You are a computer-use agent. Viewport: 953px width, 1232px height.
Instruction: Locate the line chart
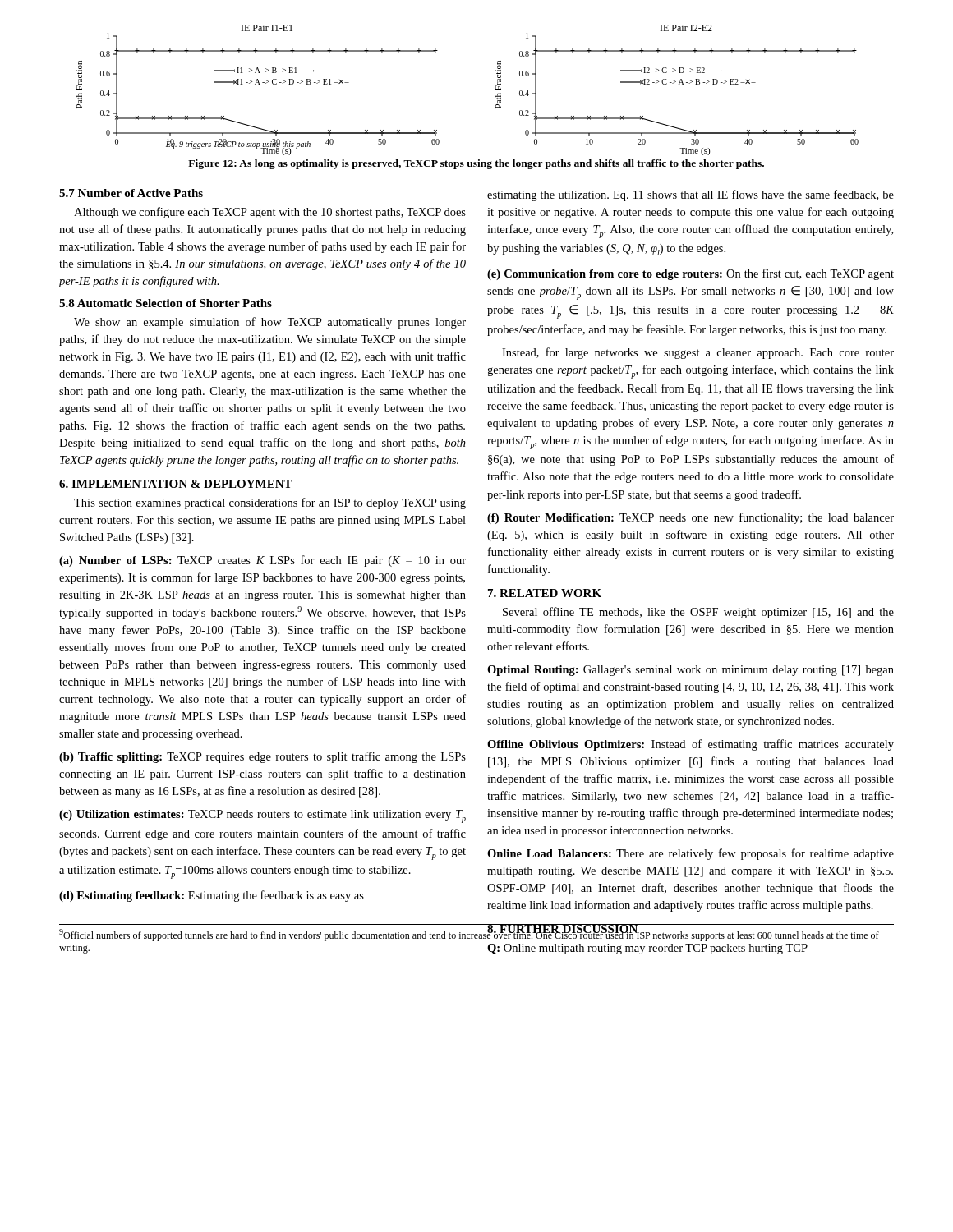(476, 87)
